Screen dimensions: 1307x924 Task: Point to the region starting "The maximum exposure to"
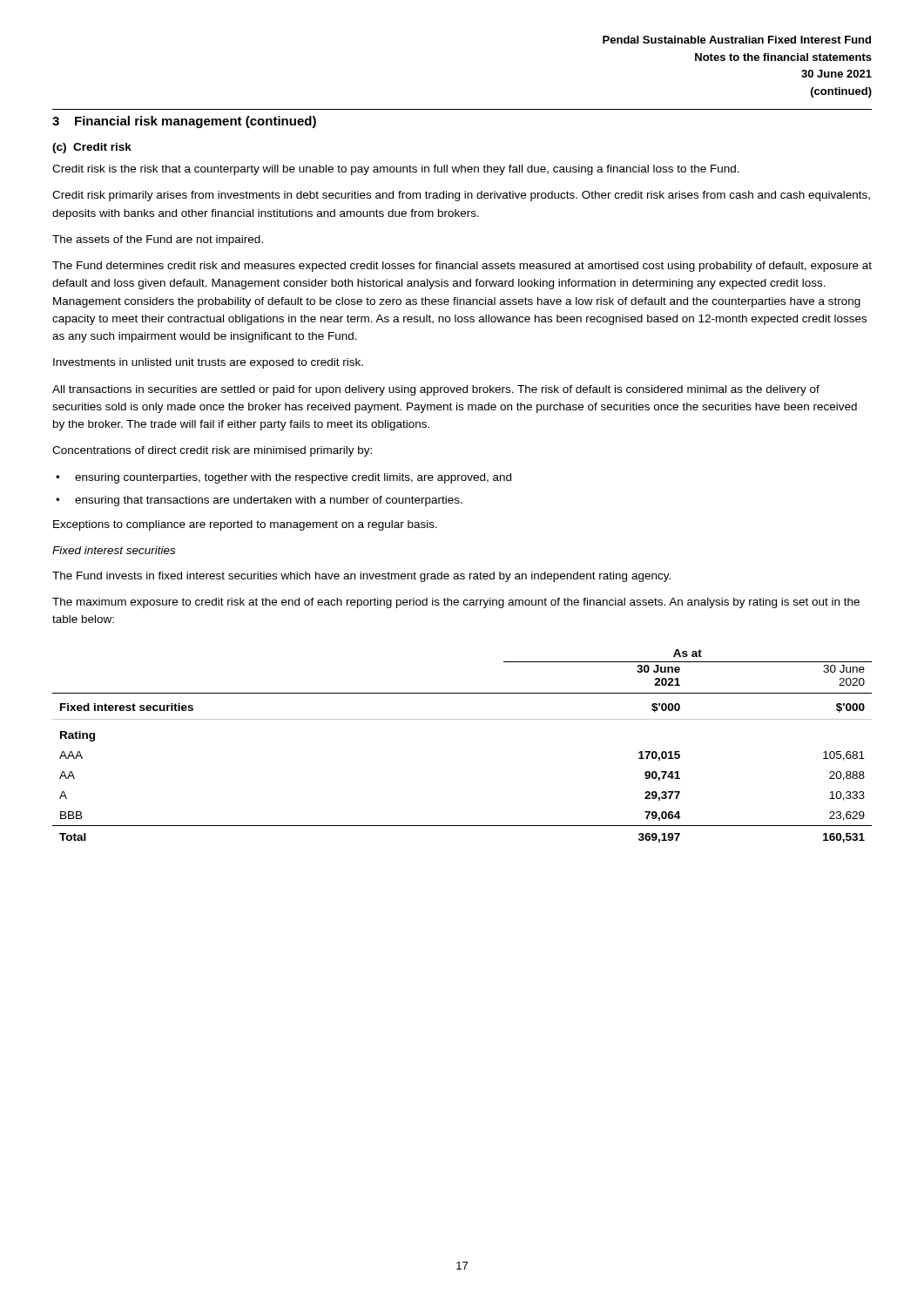click(x=456, y=610)
